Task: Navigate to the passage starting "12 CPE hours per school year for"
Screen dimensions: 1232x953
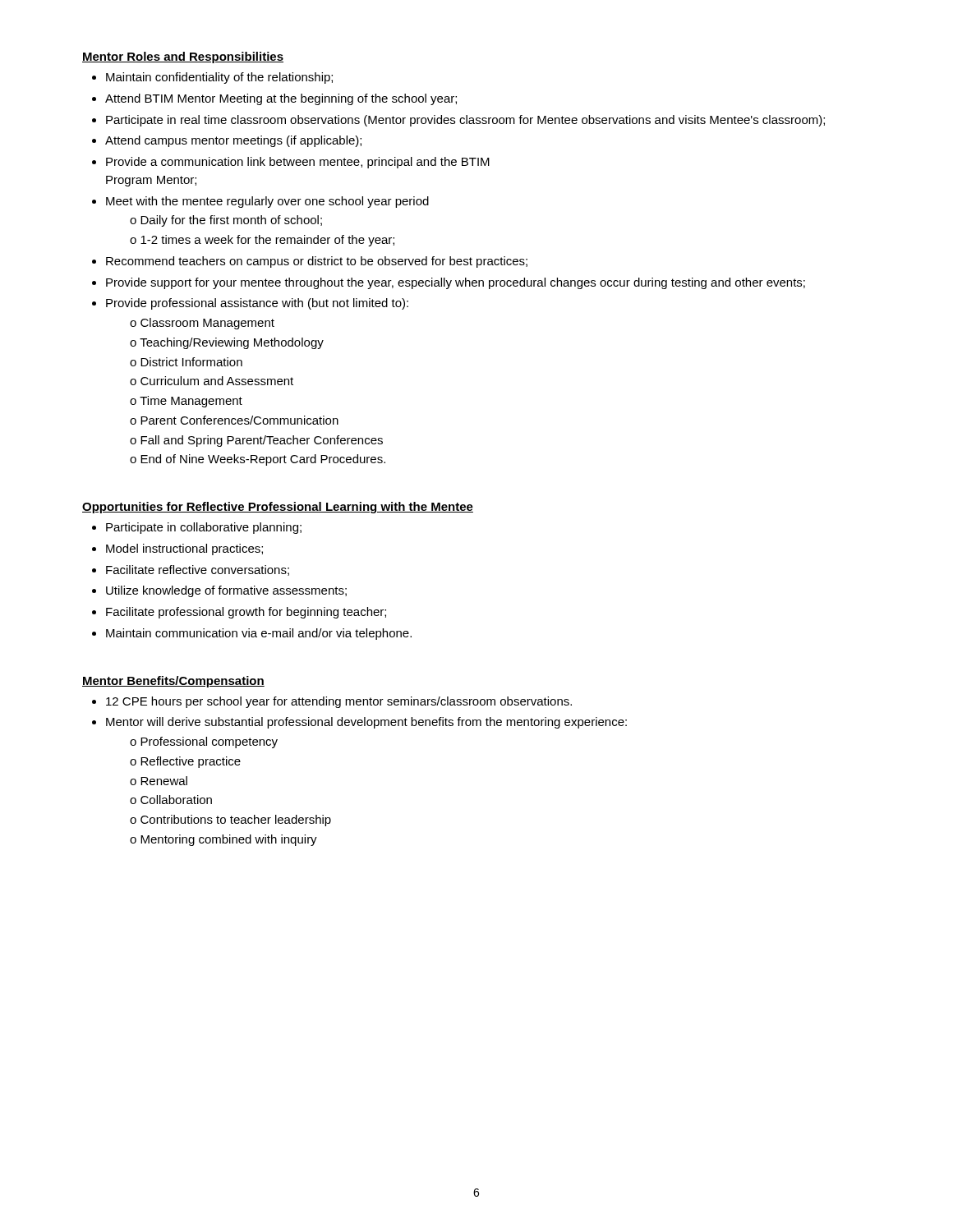Action: (x=488, y=701)
